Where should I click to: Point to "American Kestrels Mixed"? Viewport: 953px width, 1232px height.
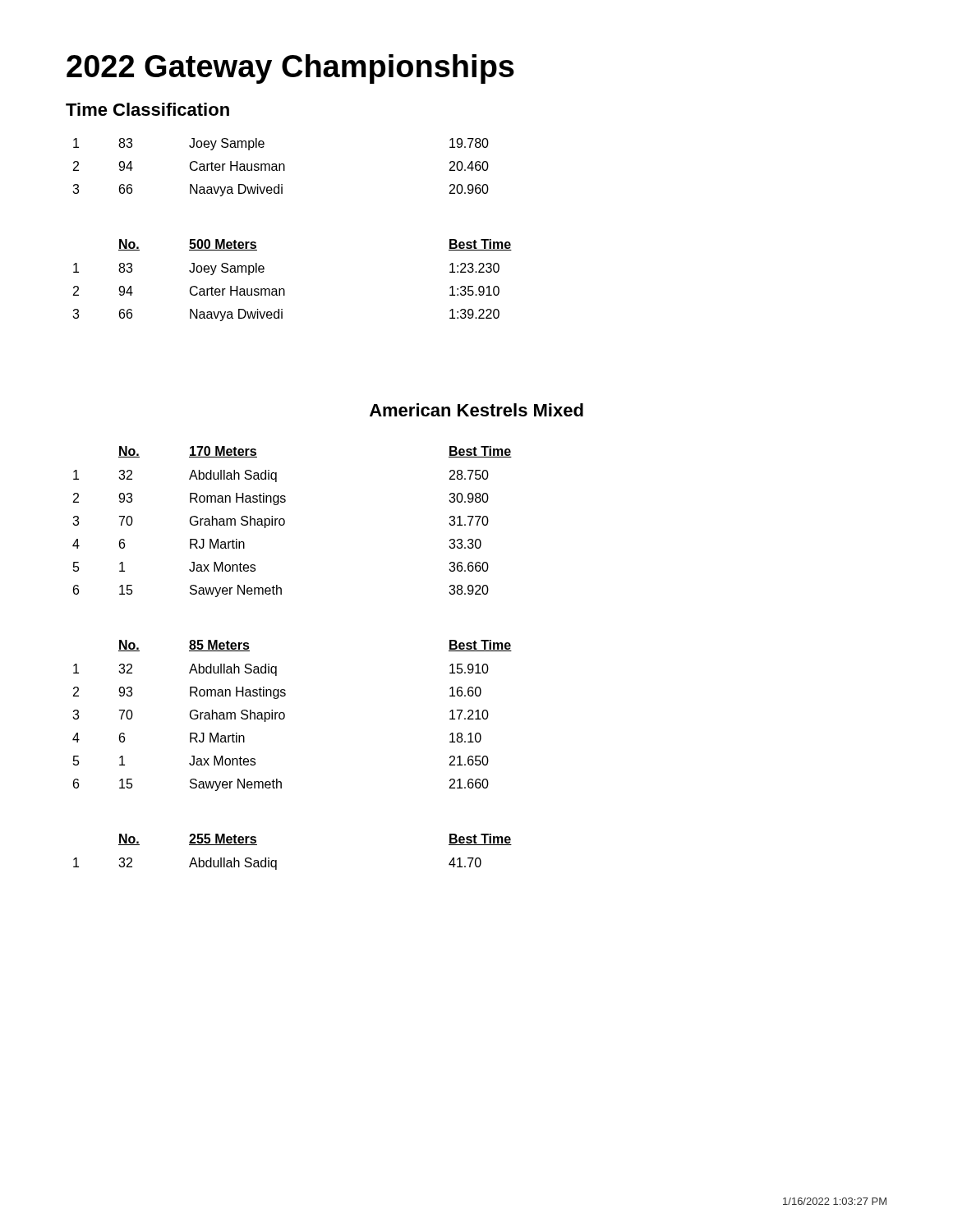pos(476,411)
